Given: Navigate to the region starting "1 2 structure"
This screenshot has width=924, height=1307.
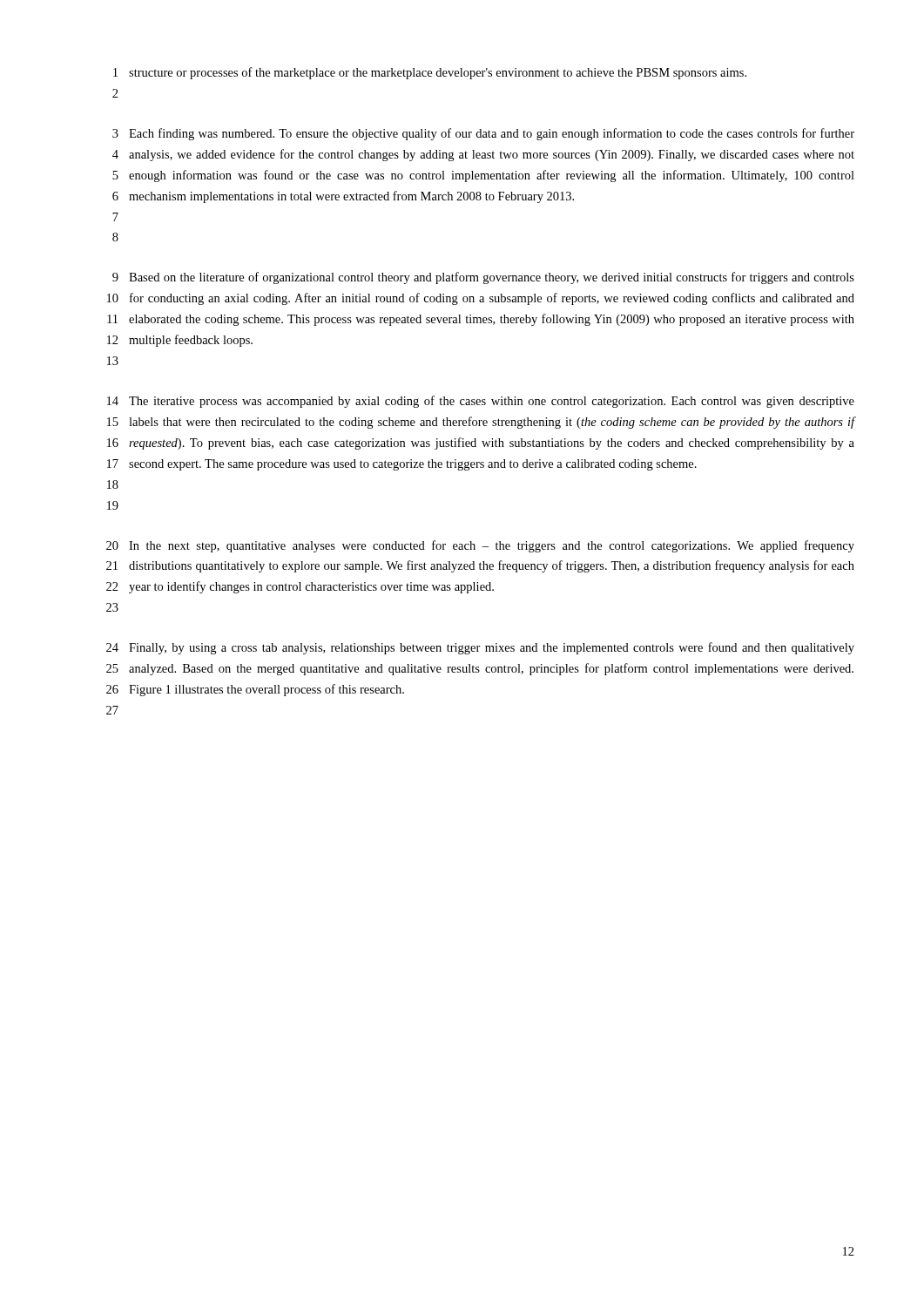Looking at the screenshot, I should (x=474, y=84).
